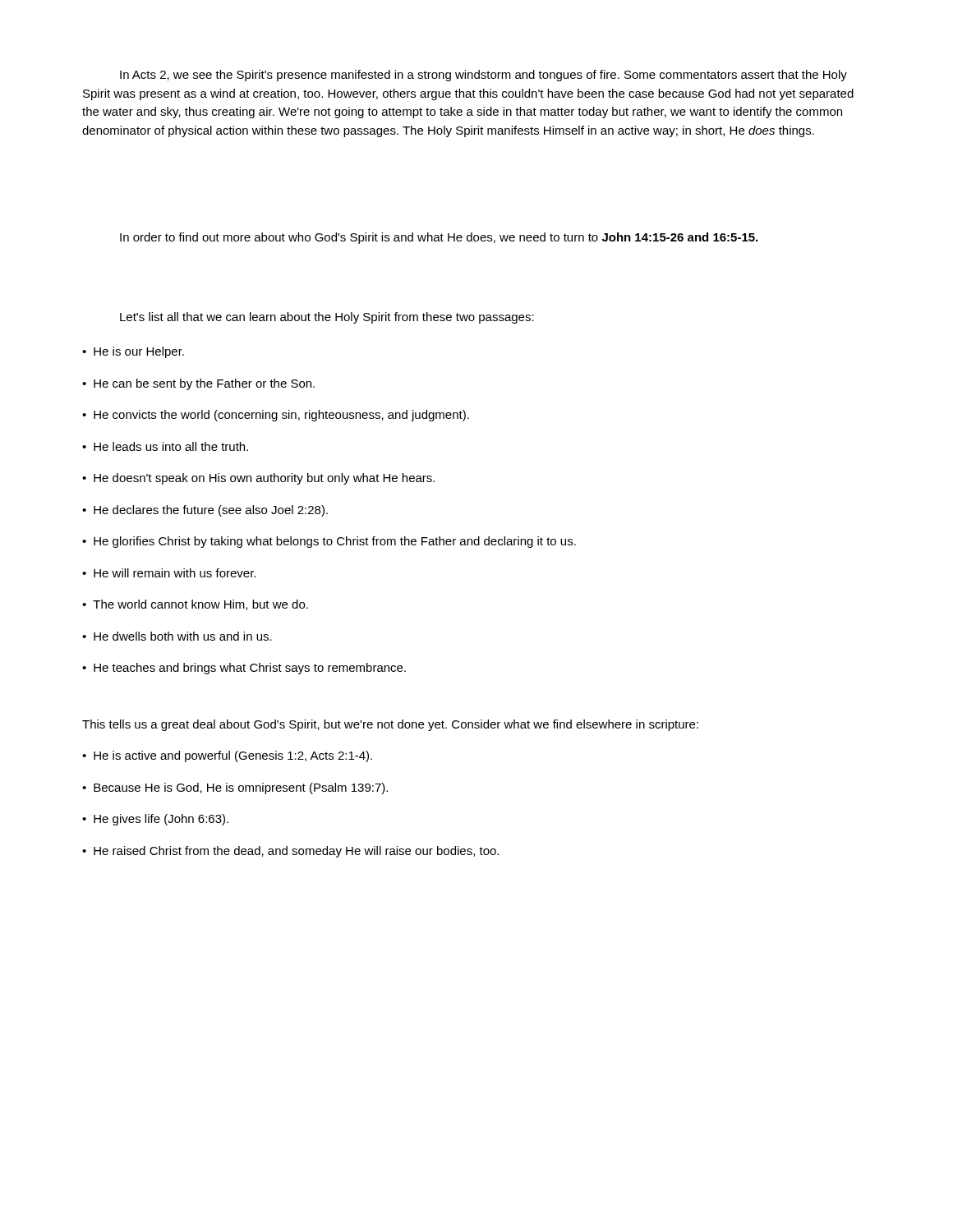Locate the block of text that opens with "• The world cannot"
This screenshot has width=953, height=1232.
(x=195, y=605)
